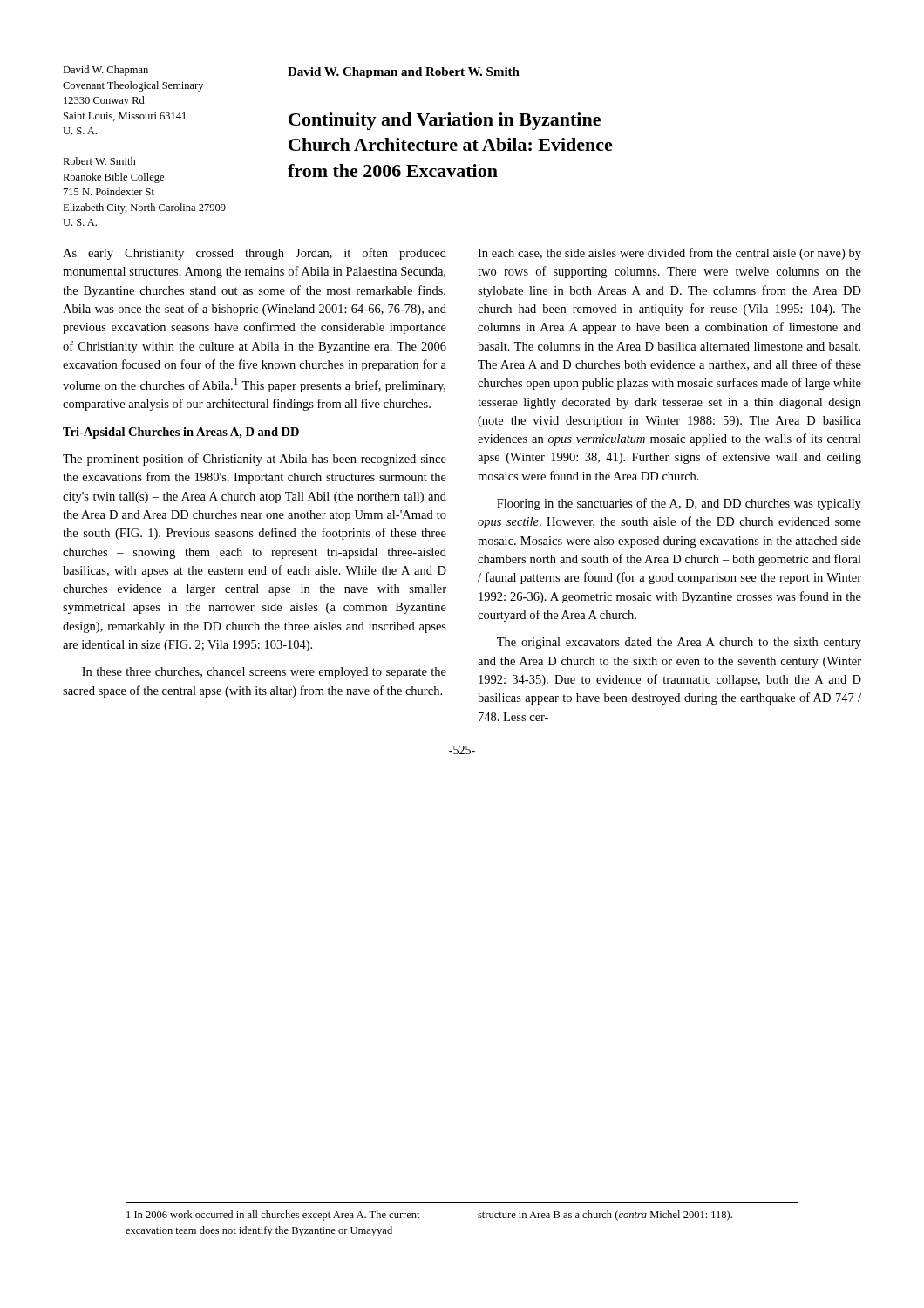Select the footnote containing "1 In 2006 work"
Image resolution: width=924 pixels, height=1308 pixels.
coord(273,1222)
